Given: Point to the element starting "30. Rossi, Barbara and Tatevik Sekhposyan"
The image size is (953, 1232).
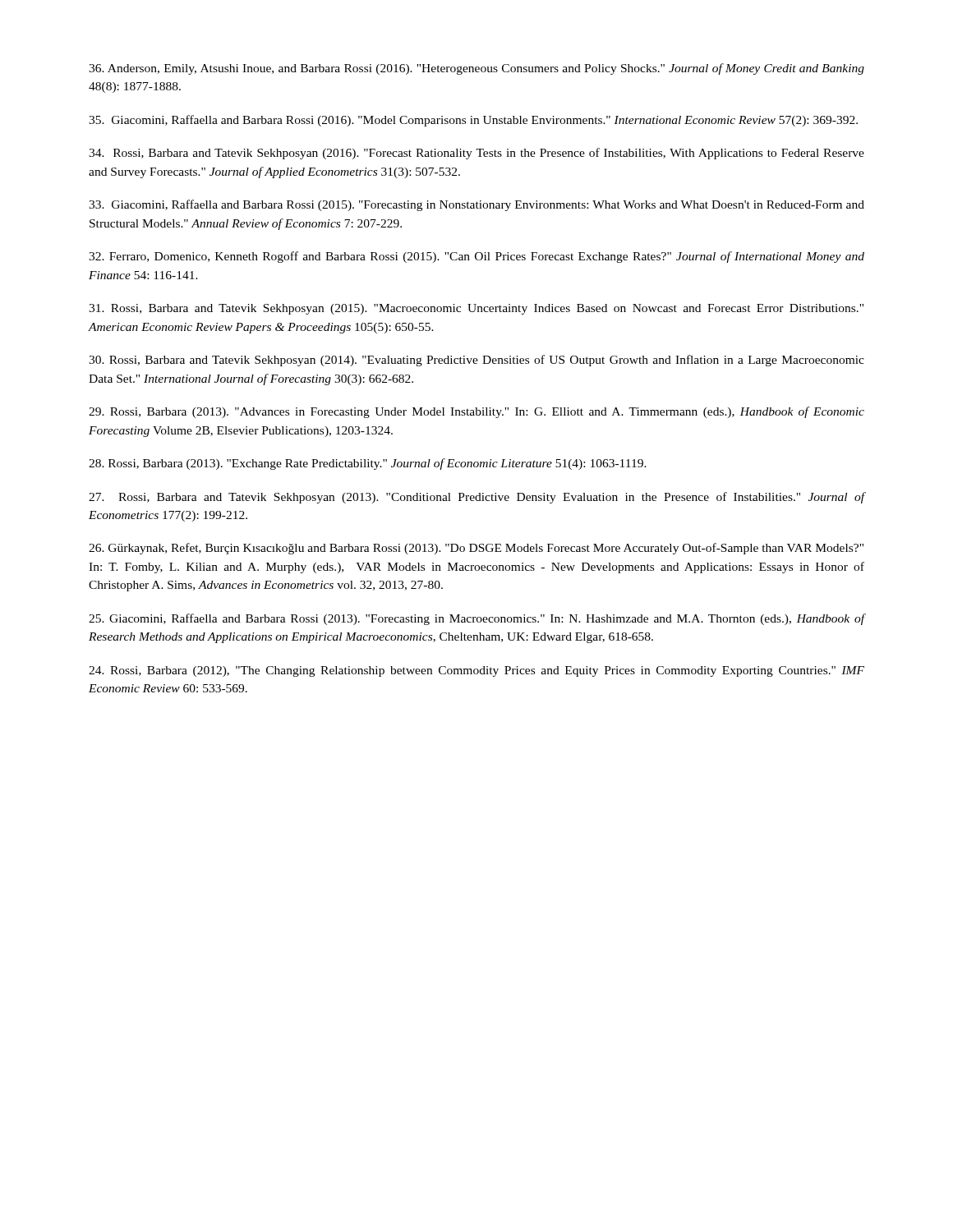Looking at the screenshot, I should click(x=476, y=369).
